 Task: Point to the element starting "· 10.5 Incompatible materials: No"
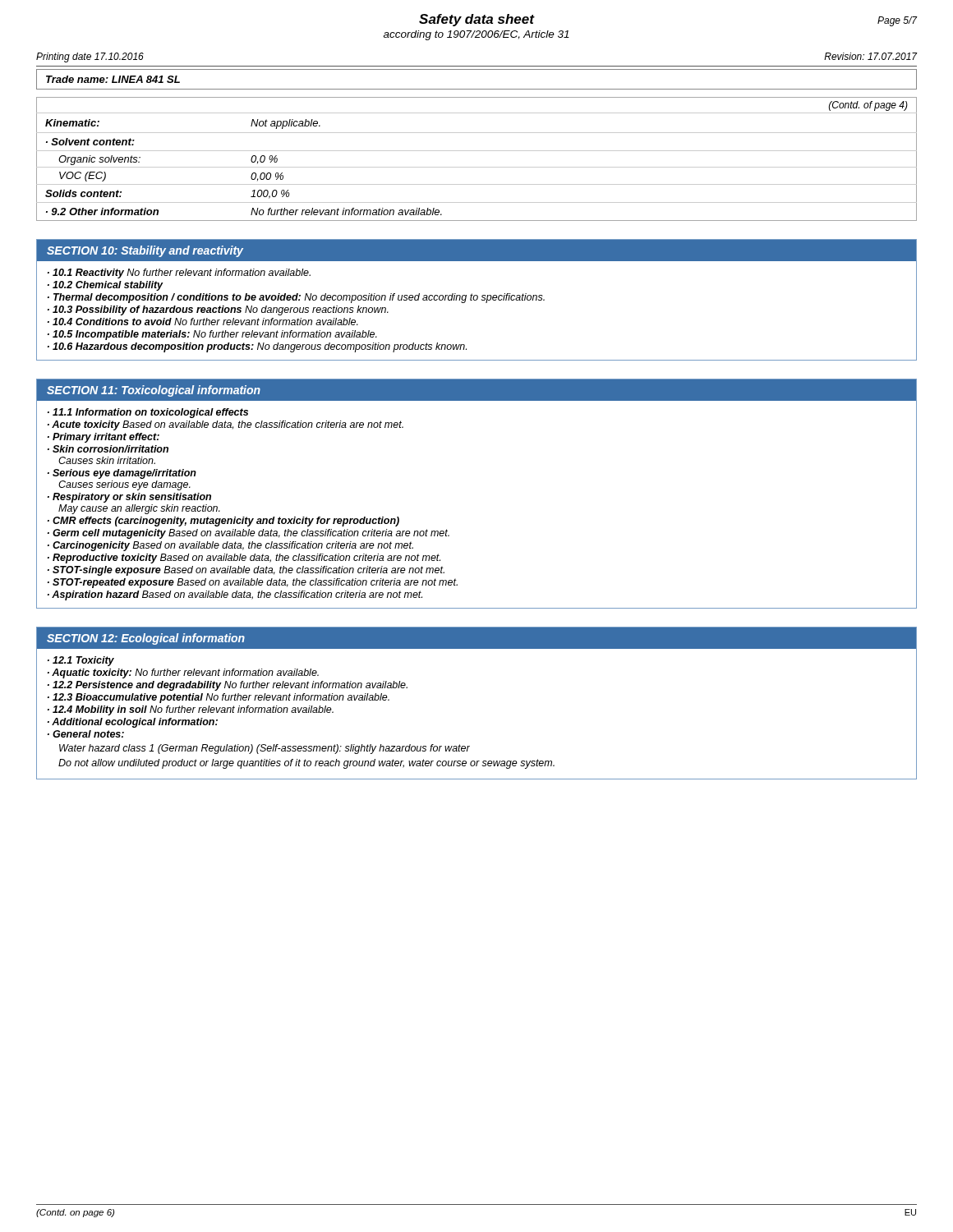pos(212,334)
